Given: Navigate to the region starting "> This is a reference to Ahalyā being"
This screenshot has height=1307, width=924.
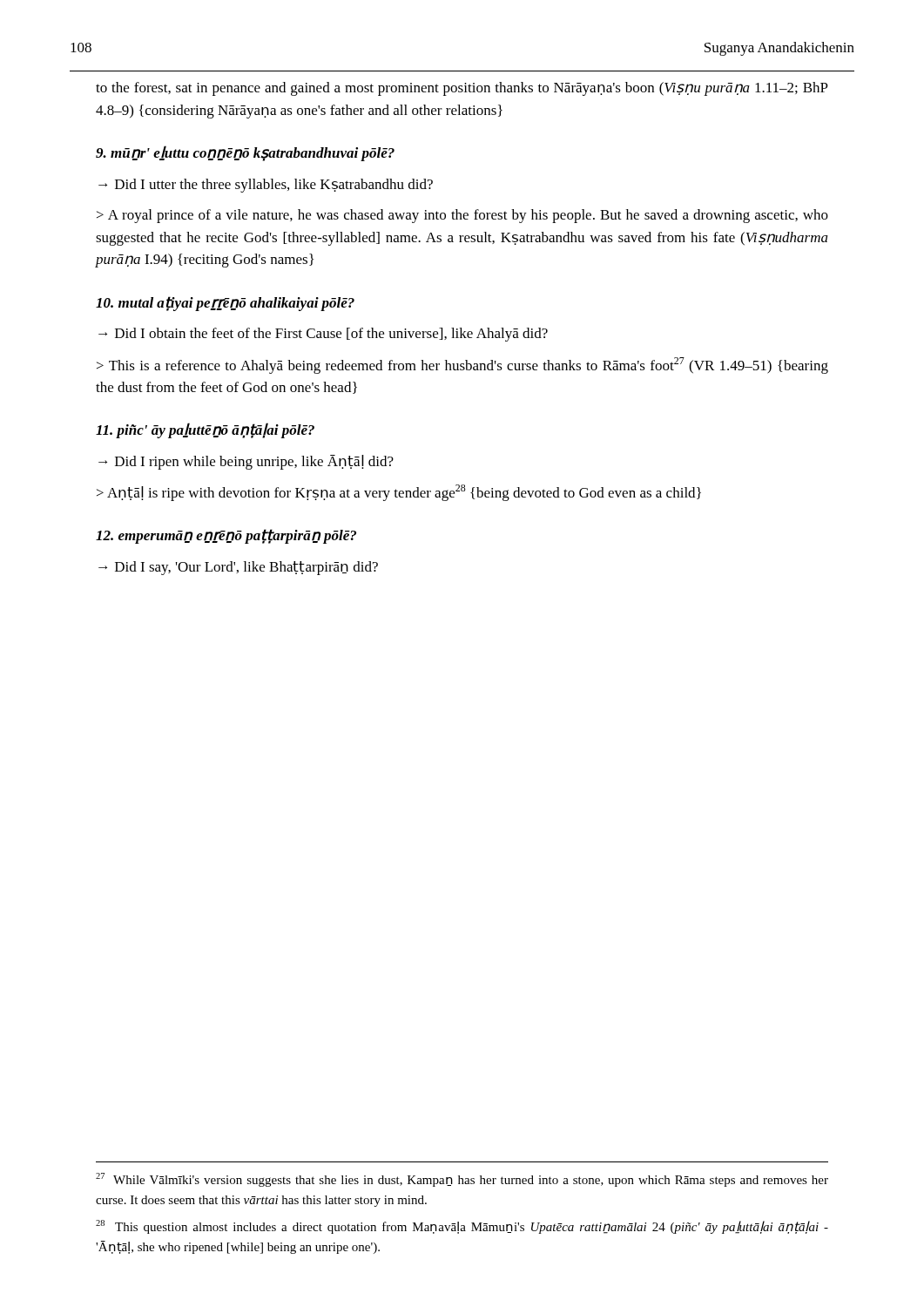Looking at the screenshot, I should [462, 375].
